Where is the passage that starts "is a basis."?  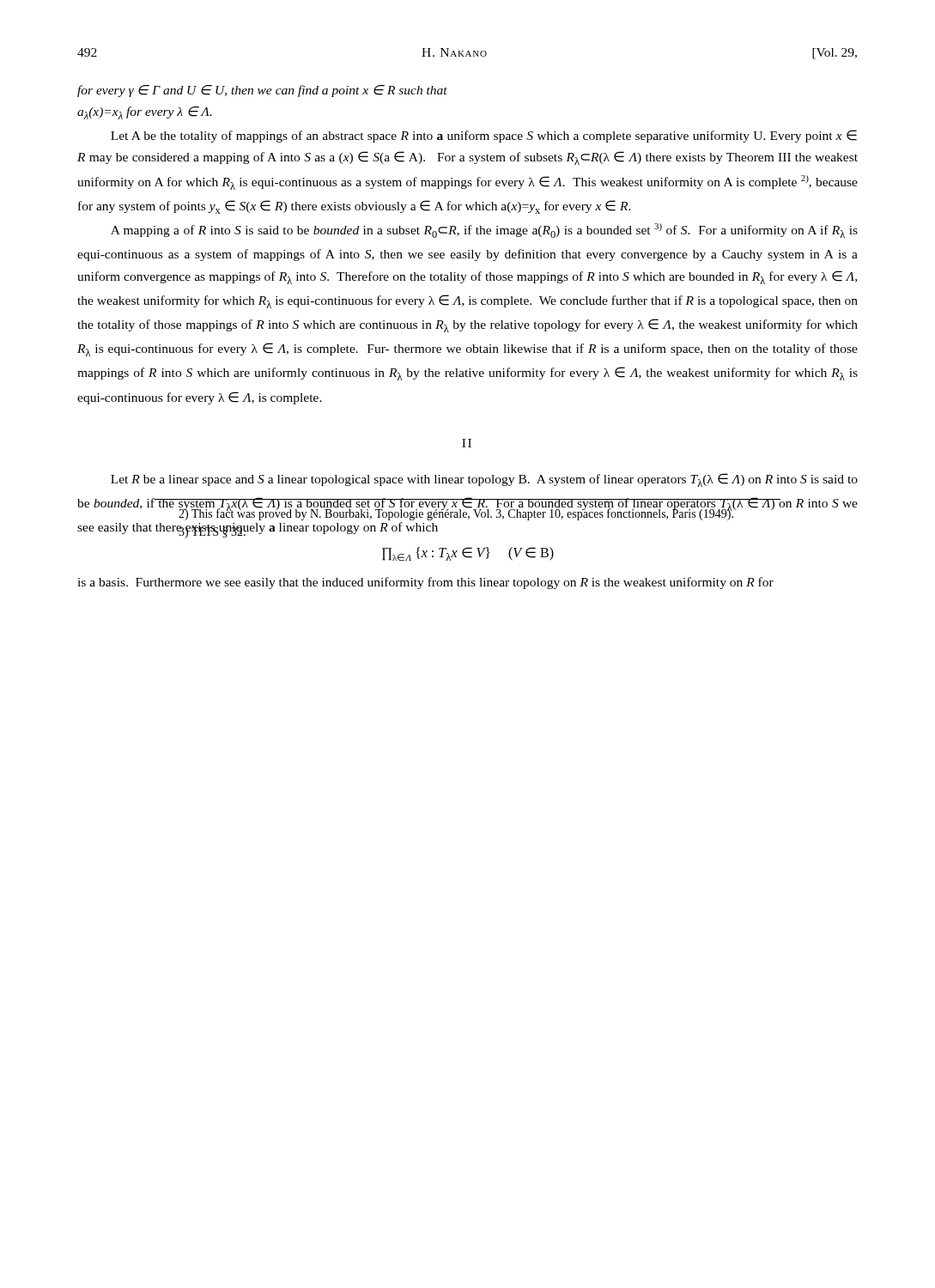click(468, 582)
